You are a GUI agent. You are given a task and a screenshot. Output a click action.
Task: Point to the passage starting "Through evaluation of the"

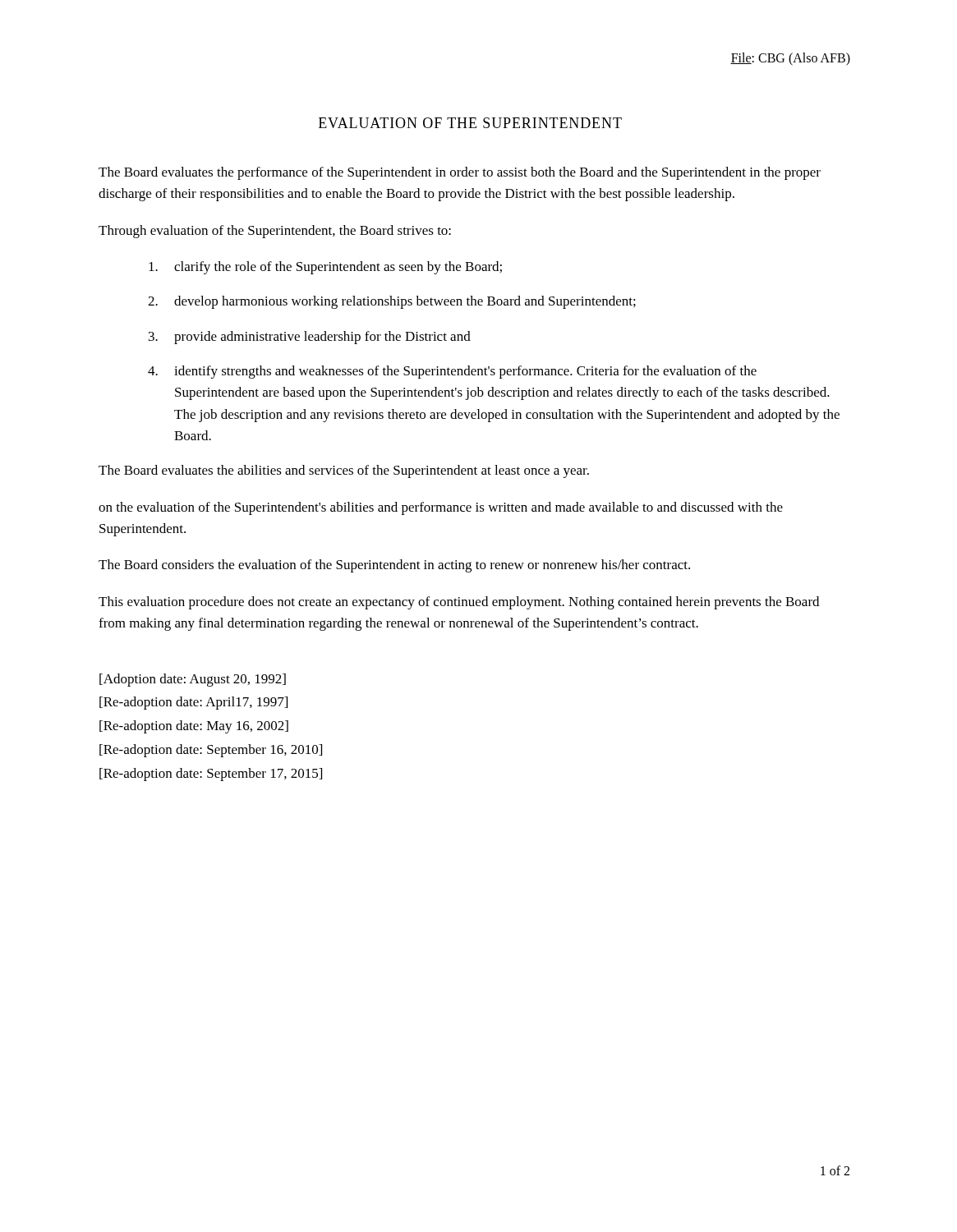pyautogui.click(x=275, y=230)
